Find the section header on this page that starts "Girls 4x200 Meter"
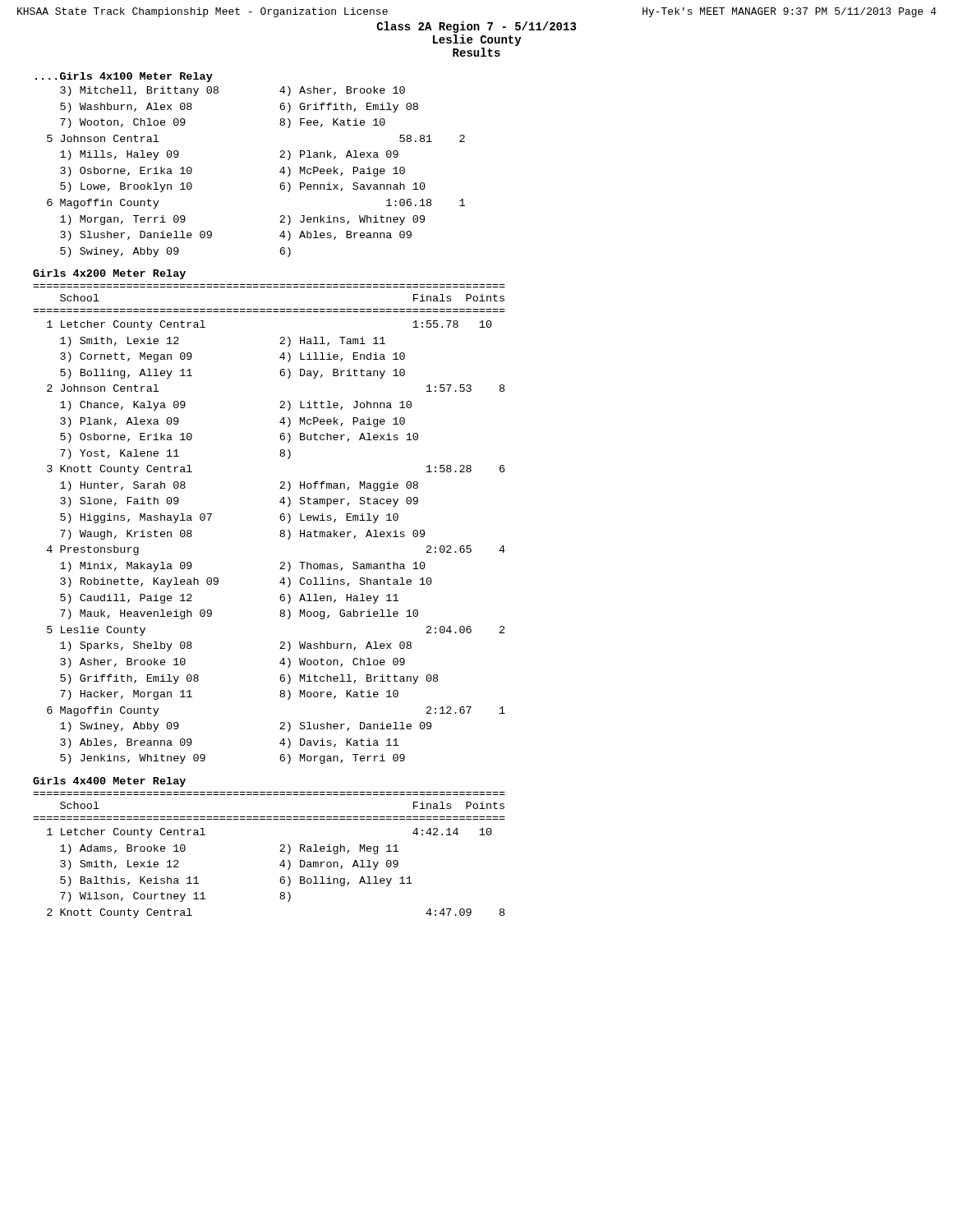The image size is (953, 1232). pyautogui.click(x=109, y=274)
